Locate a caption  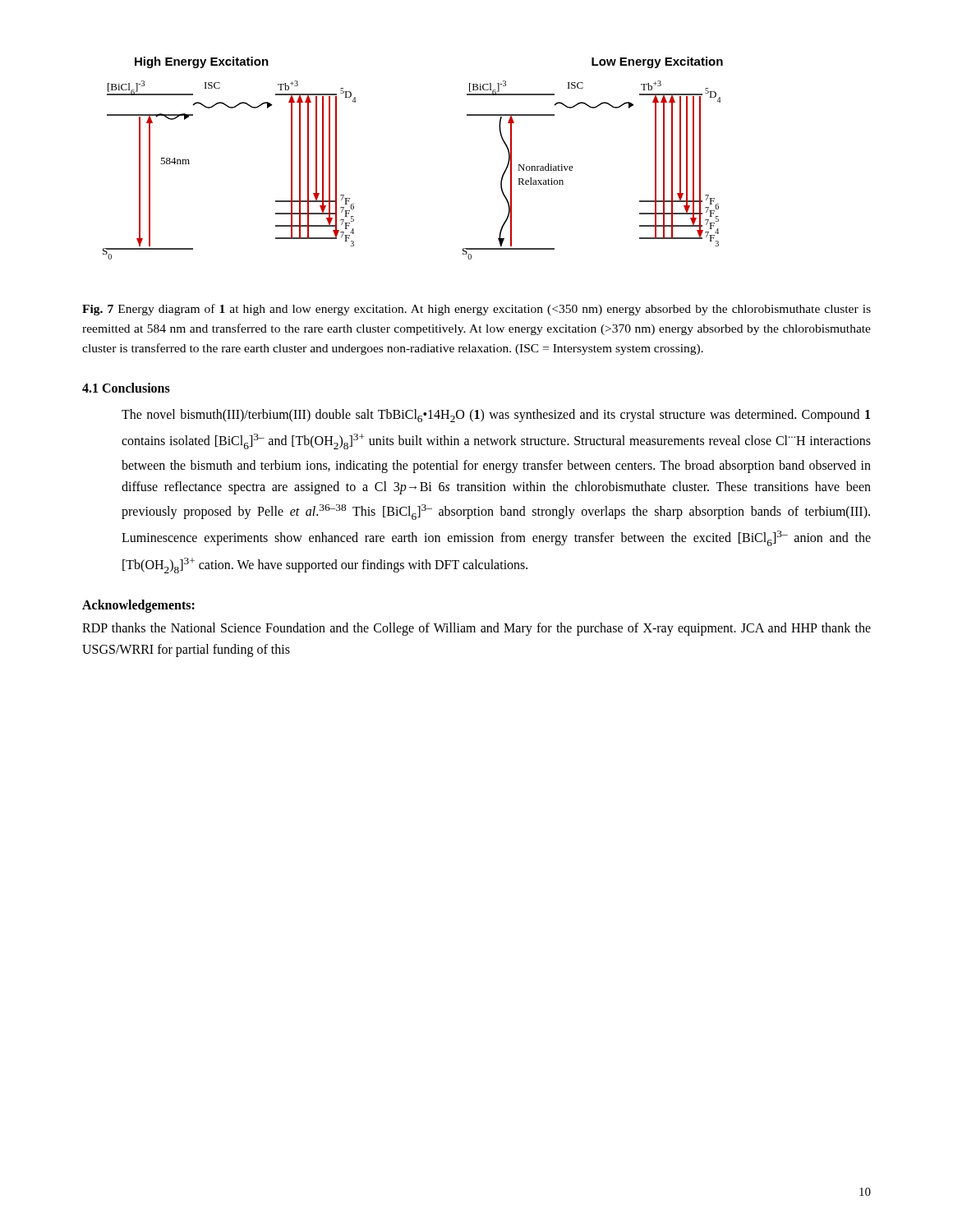476,328
